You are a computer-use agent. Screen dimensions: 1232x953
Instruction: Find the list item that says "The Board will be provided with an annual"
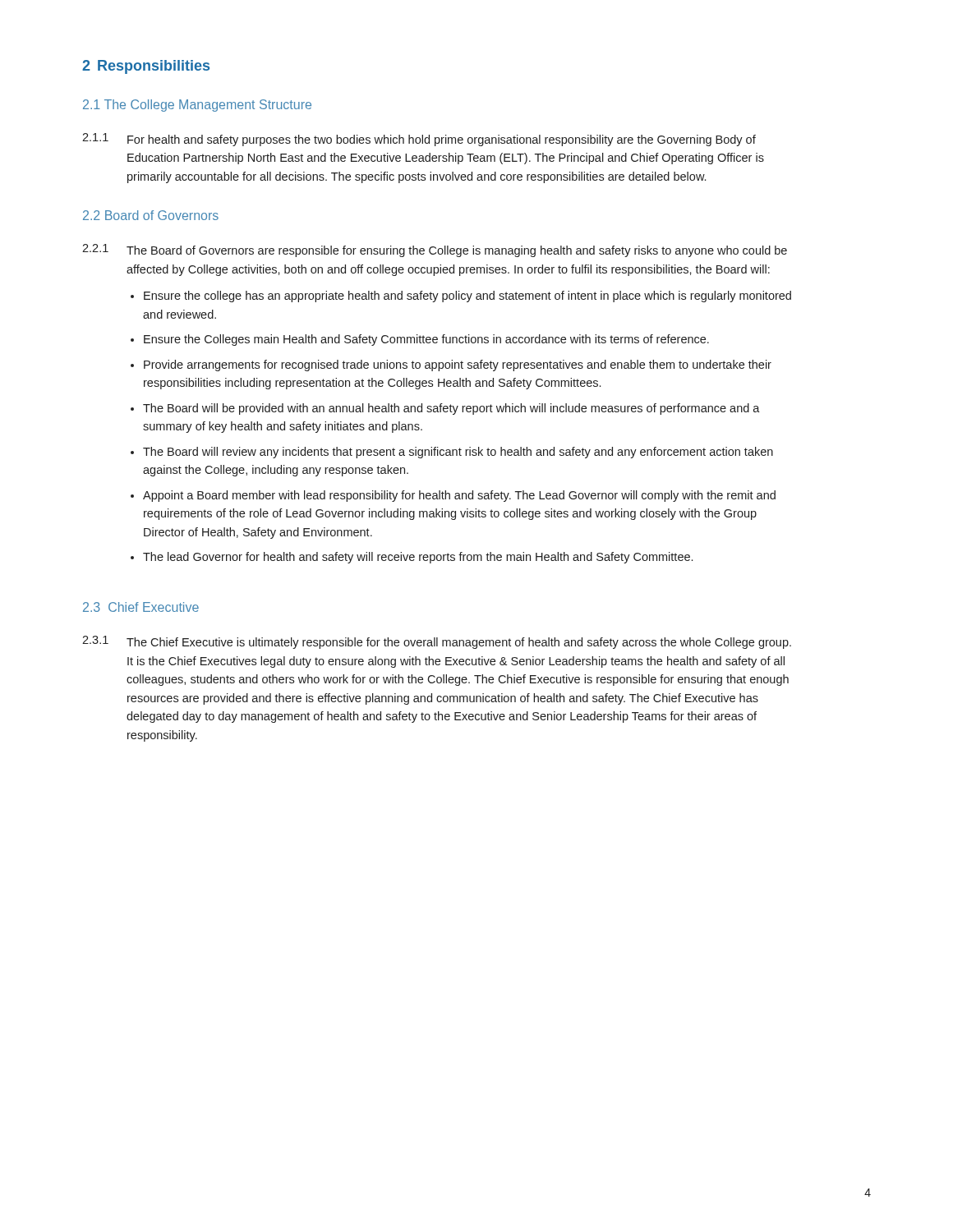point(451,417)
